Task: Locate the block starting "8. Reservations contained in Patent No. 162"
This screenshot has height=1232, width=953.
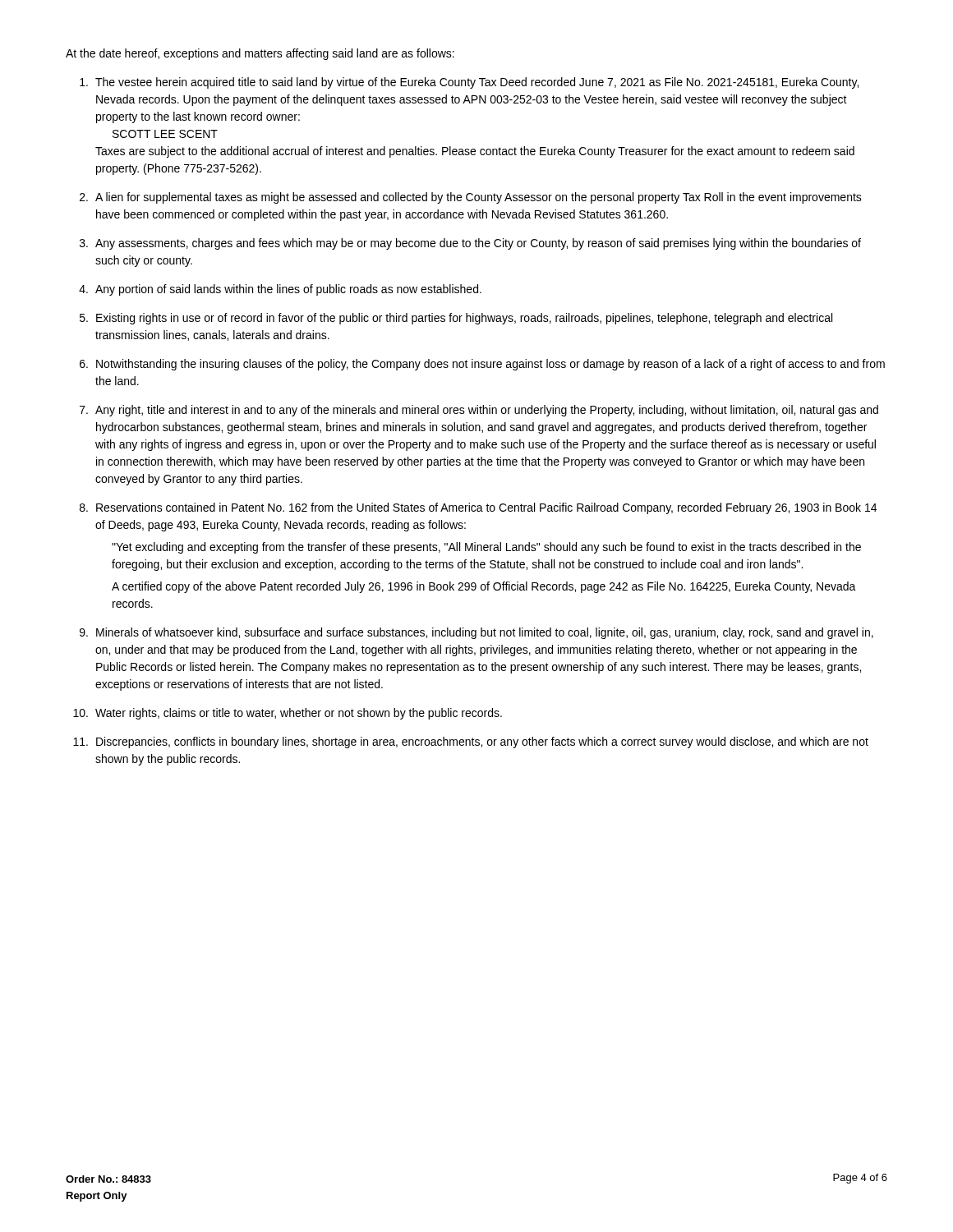Action: (476, 556)
